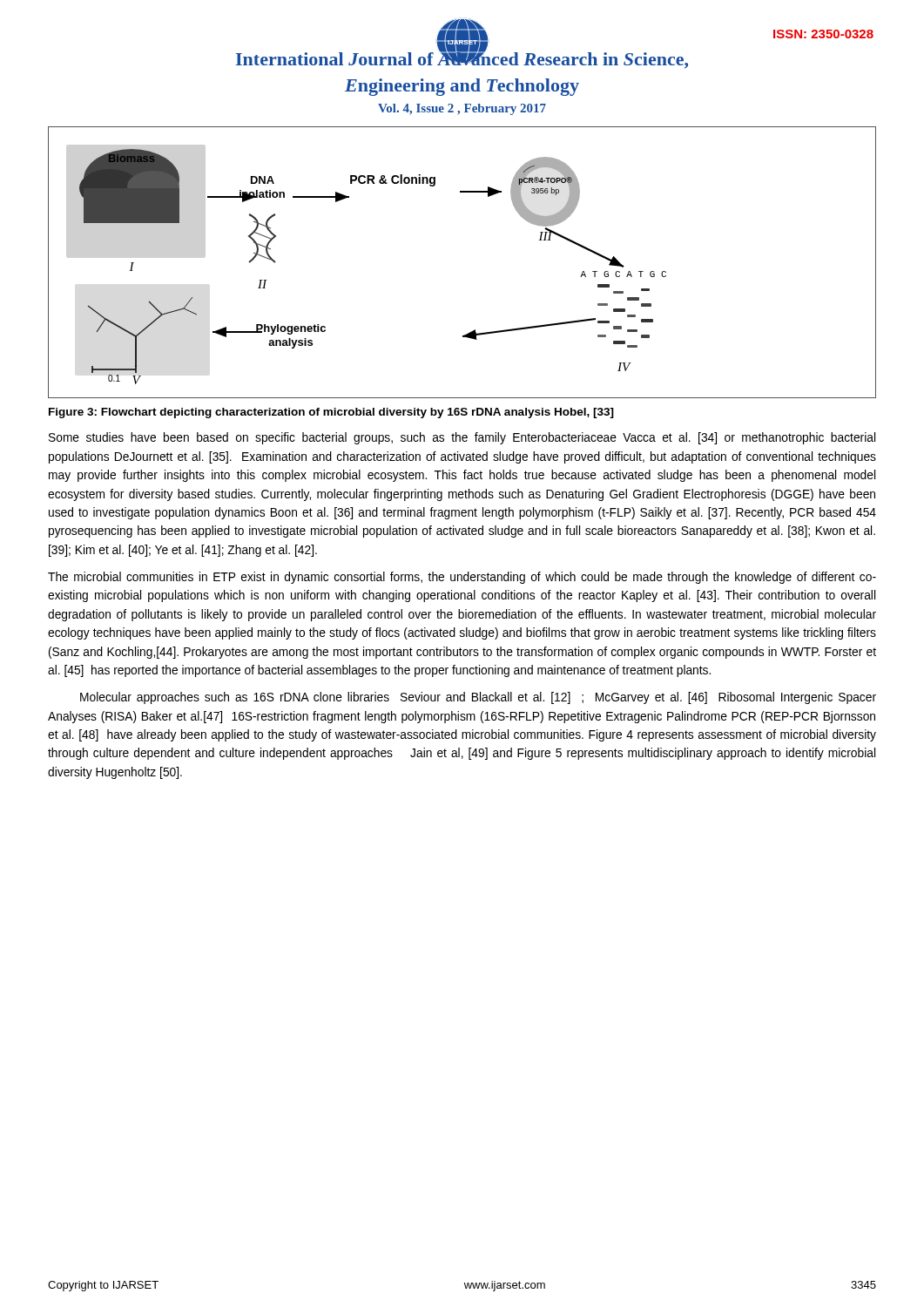Screen dimensions: 1307x924
Task: Find the text block starting "Molecular approaches such as 16S rDNA"
Action: click(462, 735)
